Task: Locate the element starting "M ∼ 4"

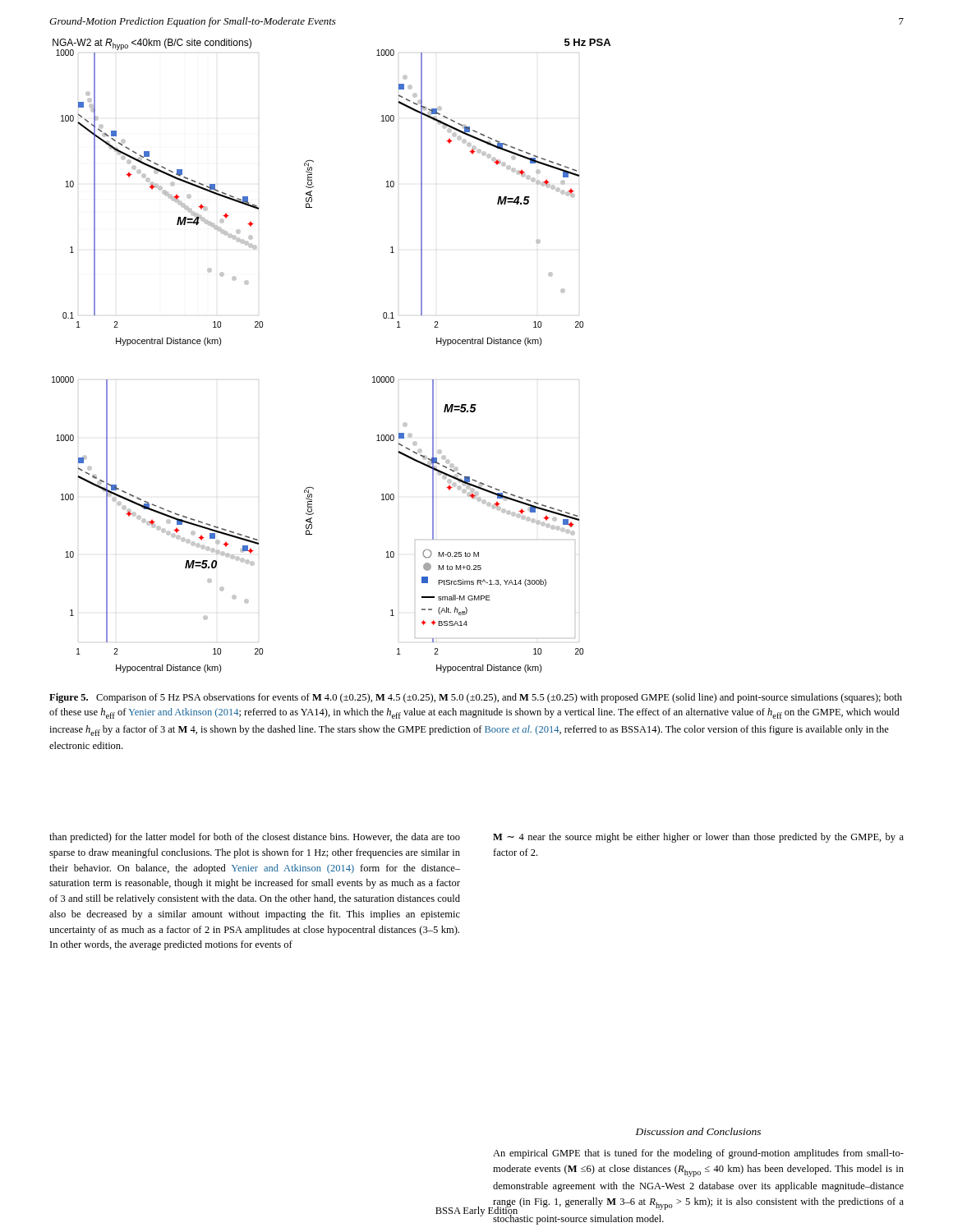Action: tap(698, 845)
